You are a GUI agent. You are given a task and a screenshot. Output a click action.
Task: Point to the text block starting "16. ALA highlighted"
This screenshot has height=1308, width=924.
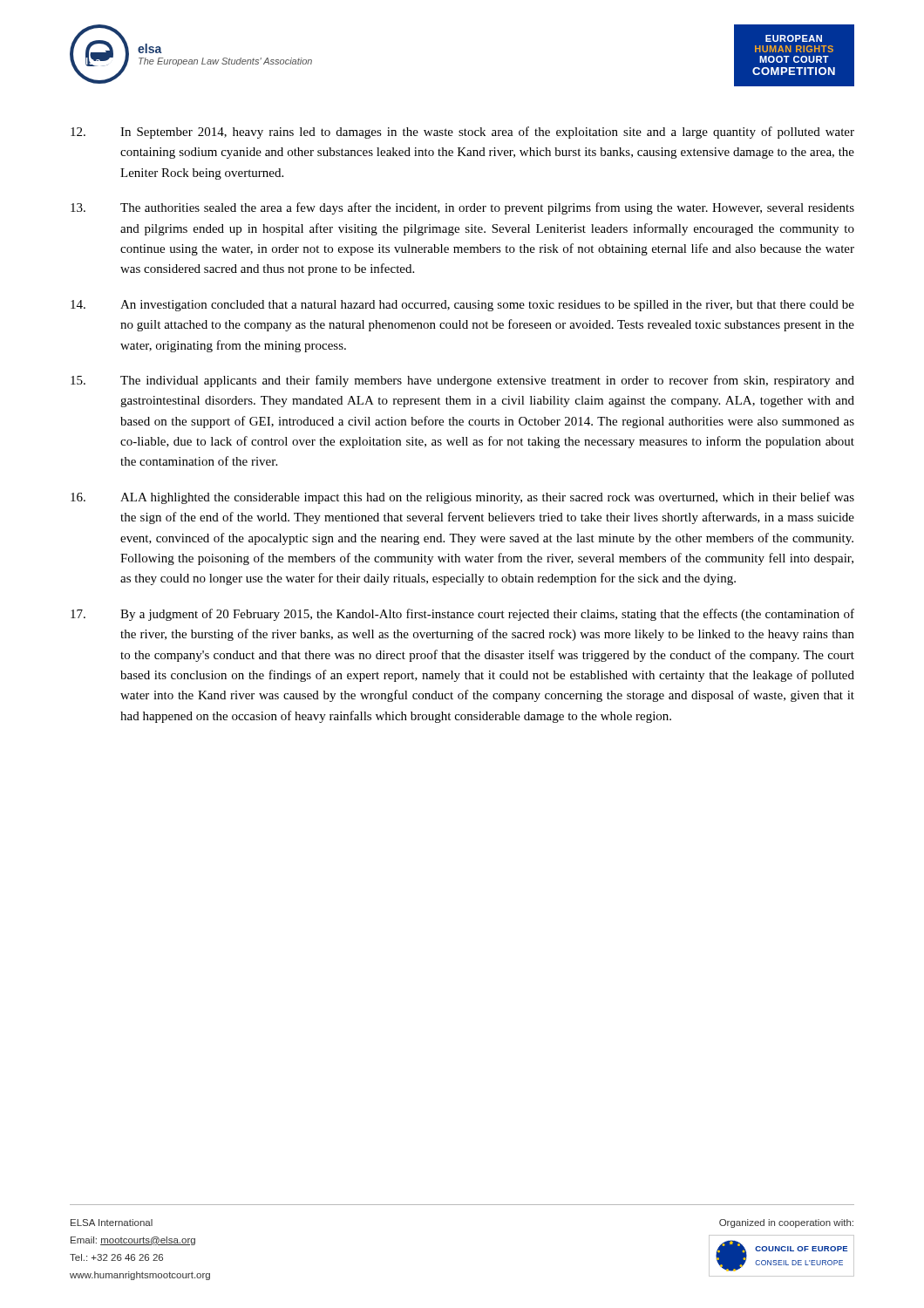click(462, 538)
